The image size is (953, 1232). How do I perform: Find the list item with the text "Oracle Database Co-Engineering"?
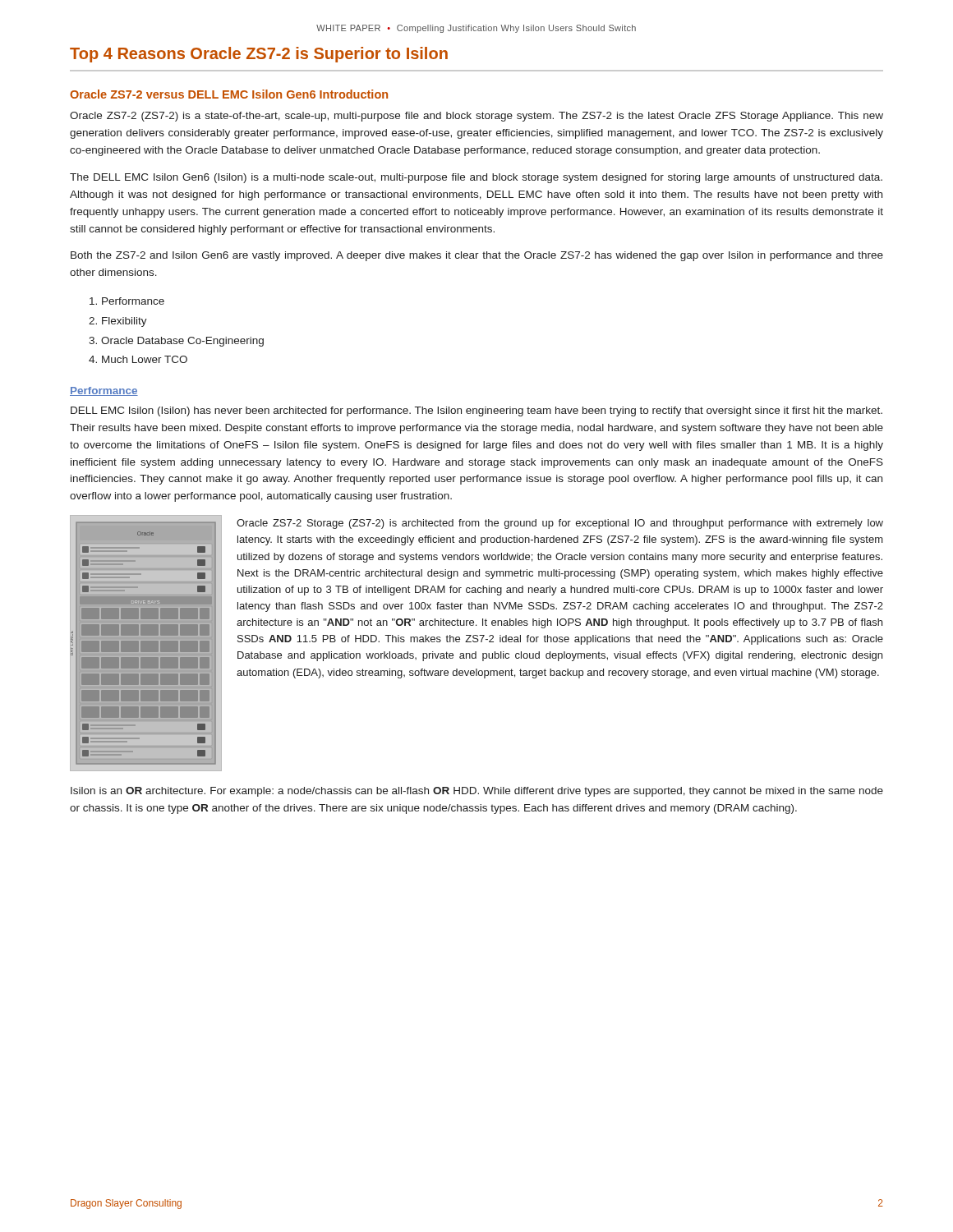point(183,340)
